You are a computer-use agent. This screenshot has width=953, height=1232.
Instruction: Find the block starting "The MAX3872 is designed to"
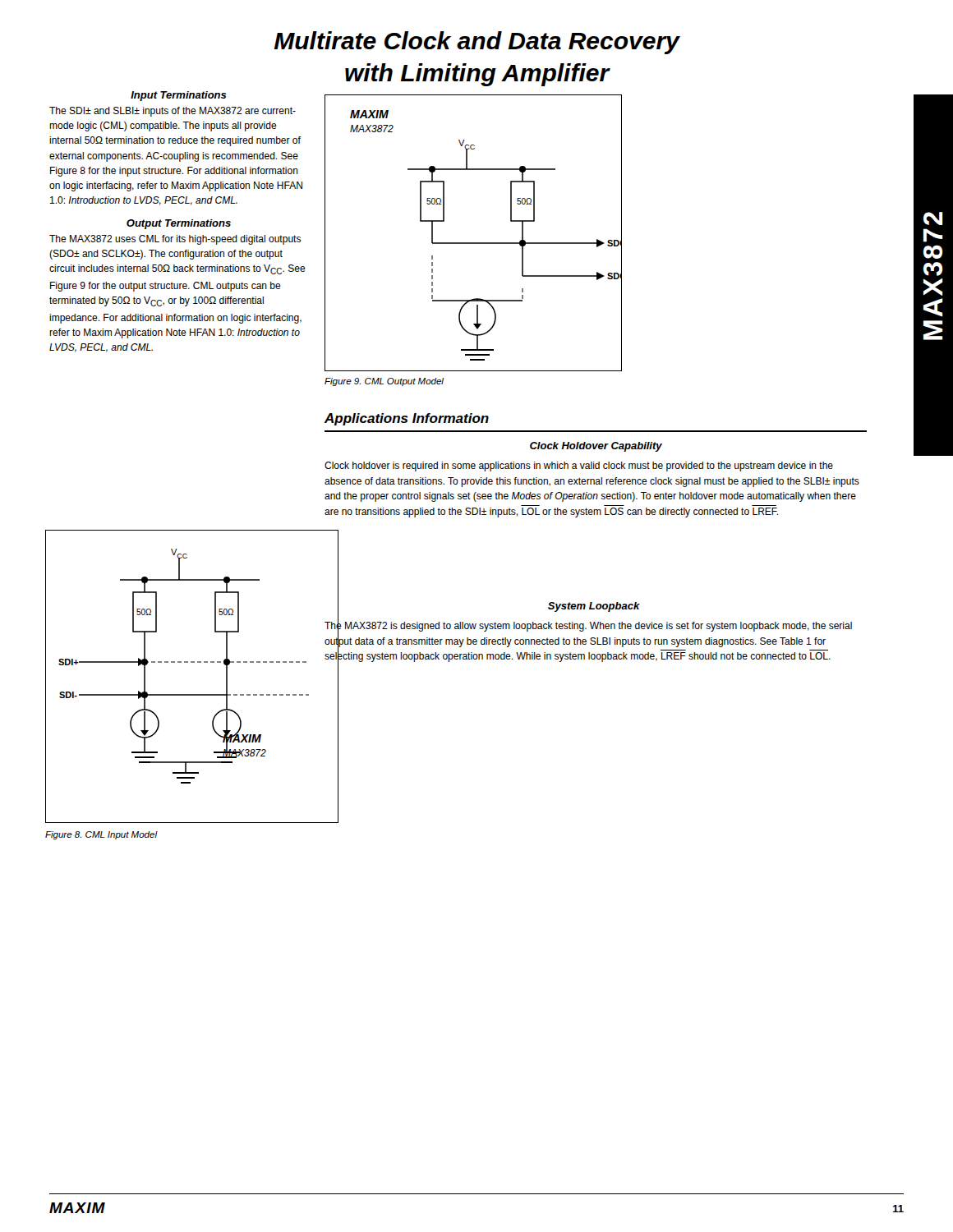(x=588, y=641)
